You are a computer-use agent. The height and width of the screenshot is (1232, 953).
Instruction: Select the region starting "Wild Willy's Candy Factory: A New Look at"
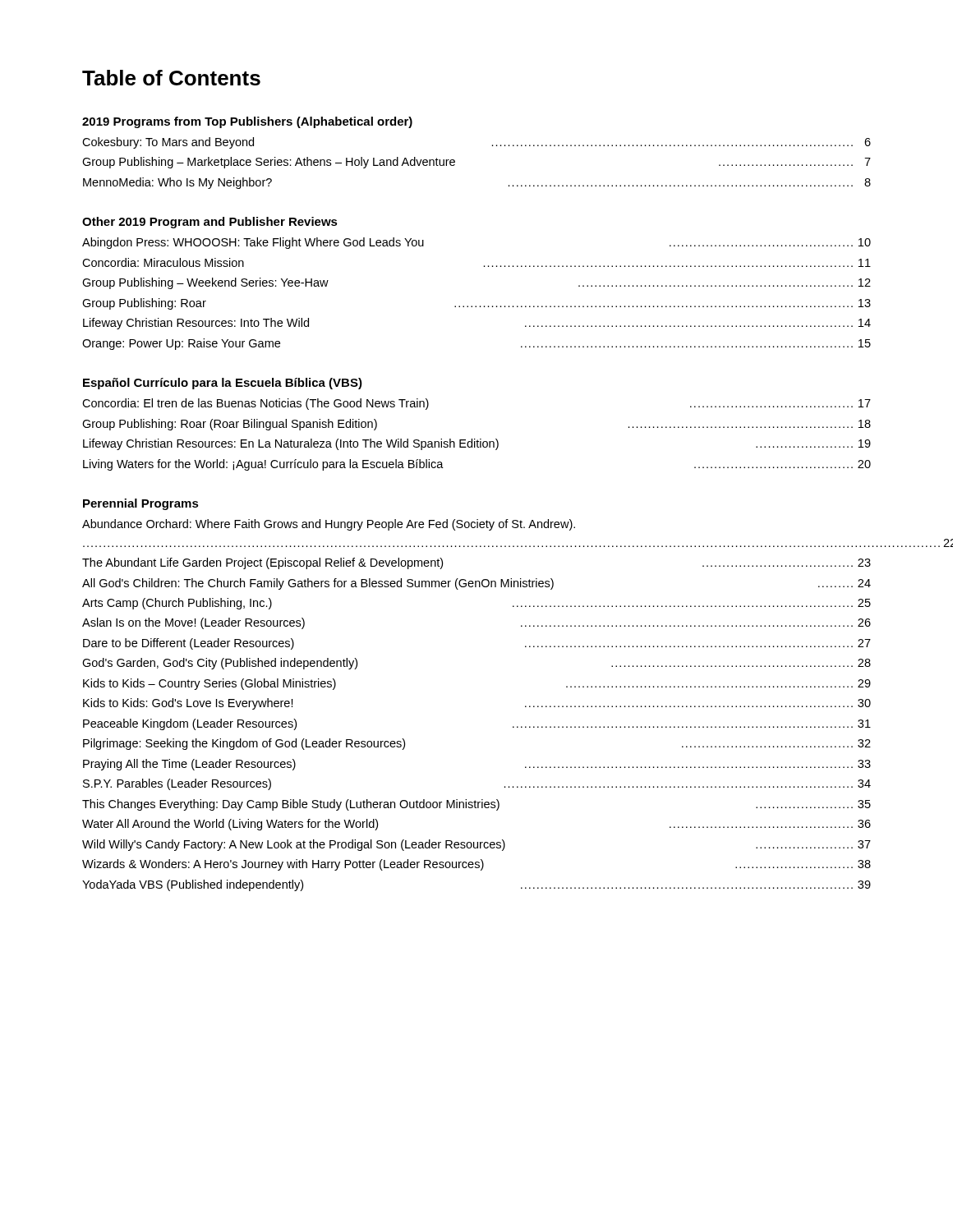[x=476, y=844]
